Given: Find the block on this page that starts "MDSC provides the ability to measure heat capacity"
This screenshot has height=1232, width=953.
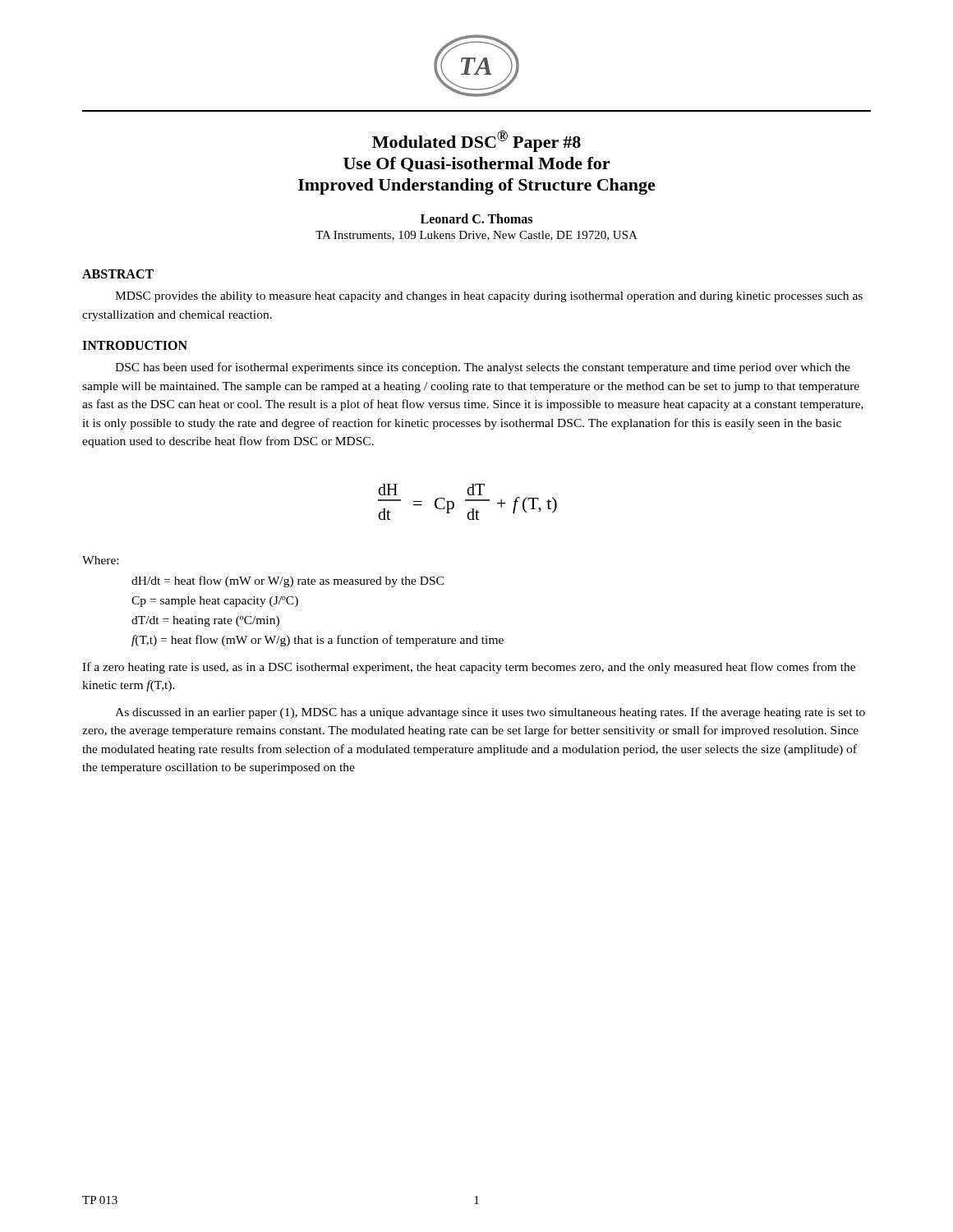Looking at the screenshot, I should (473, 305).
